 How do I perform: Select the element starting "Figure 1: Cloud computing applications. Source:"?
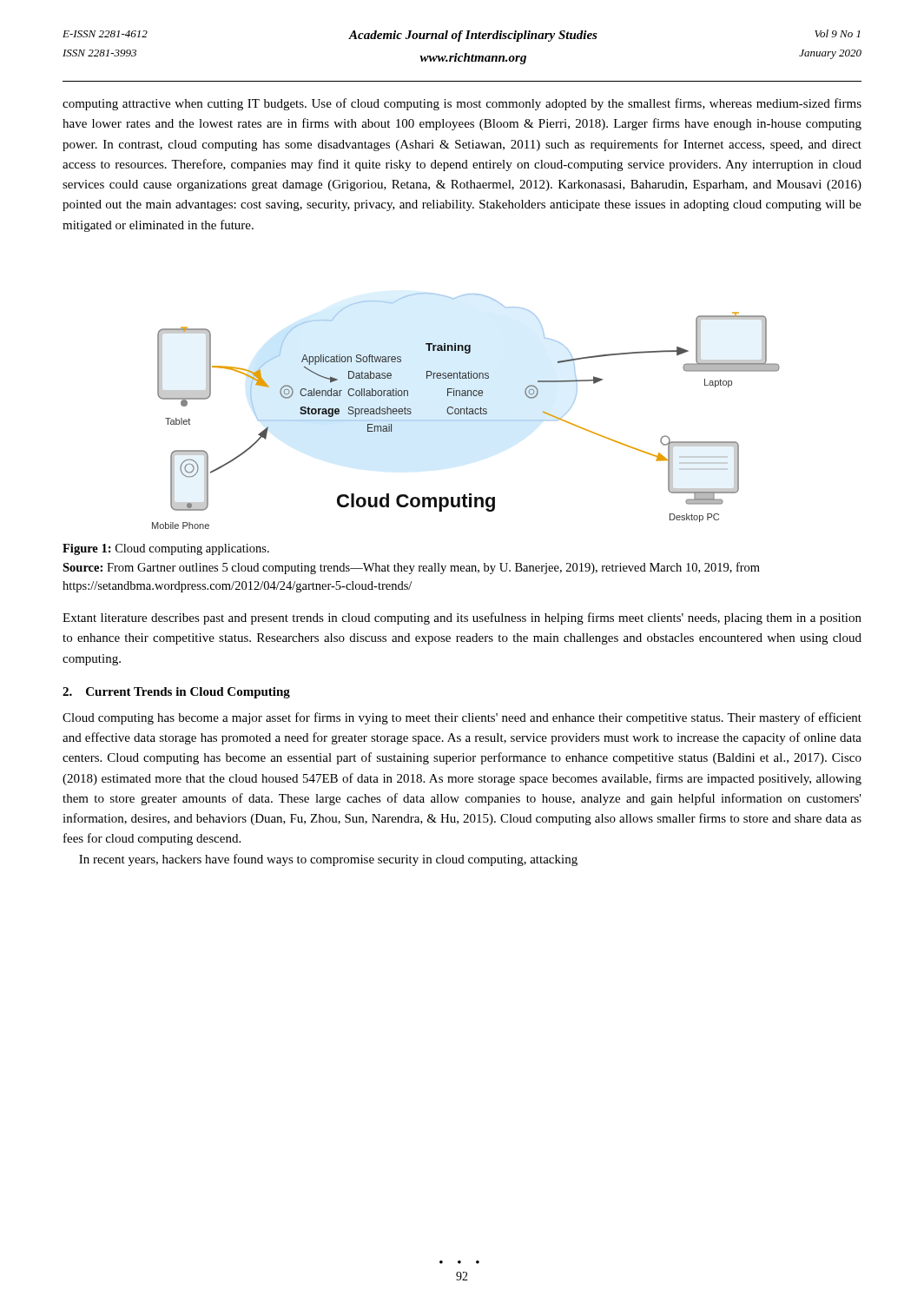coord(411,567)
